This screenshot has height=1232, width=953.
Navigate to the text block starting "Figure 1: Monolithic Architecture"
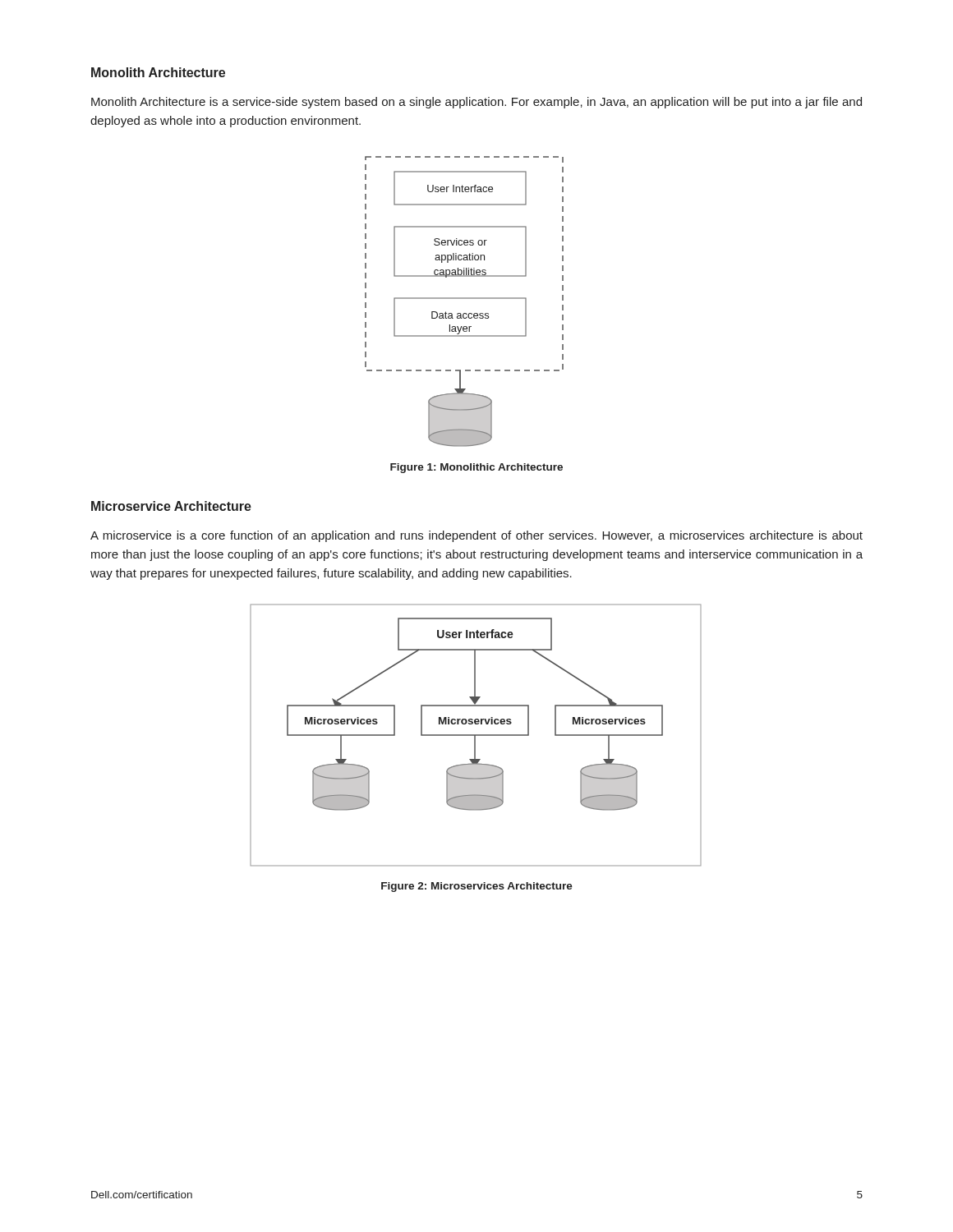(x=476, y=467)
